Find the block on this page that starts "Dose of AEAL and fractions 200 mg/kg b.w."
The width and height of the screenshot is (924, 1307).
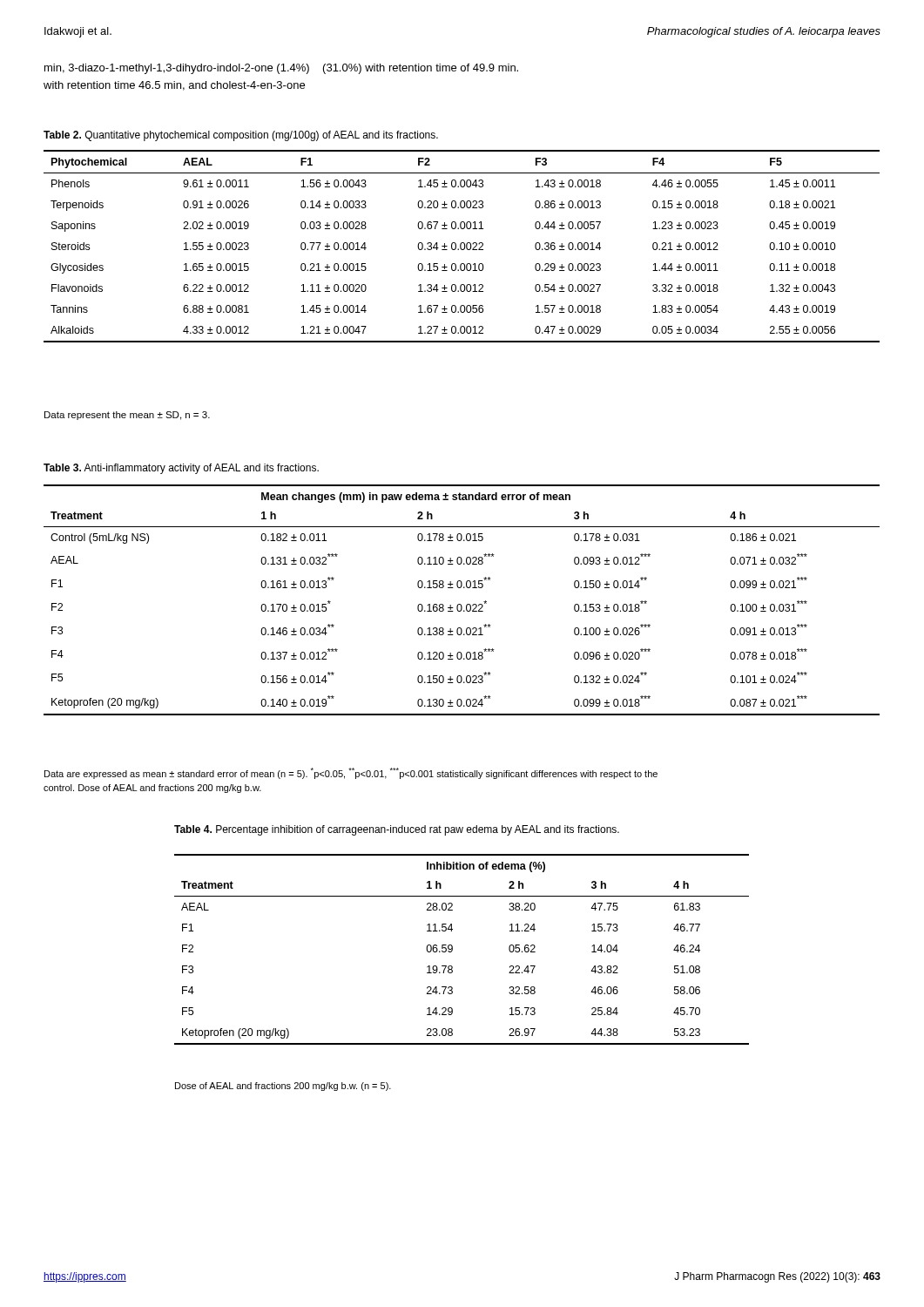point(283,1086)
